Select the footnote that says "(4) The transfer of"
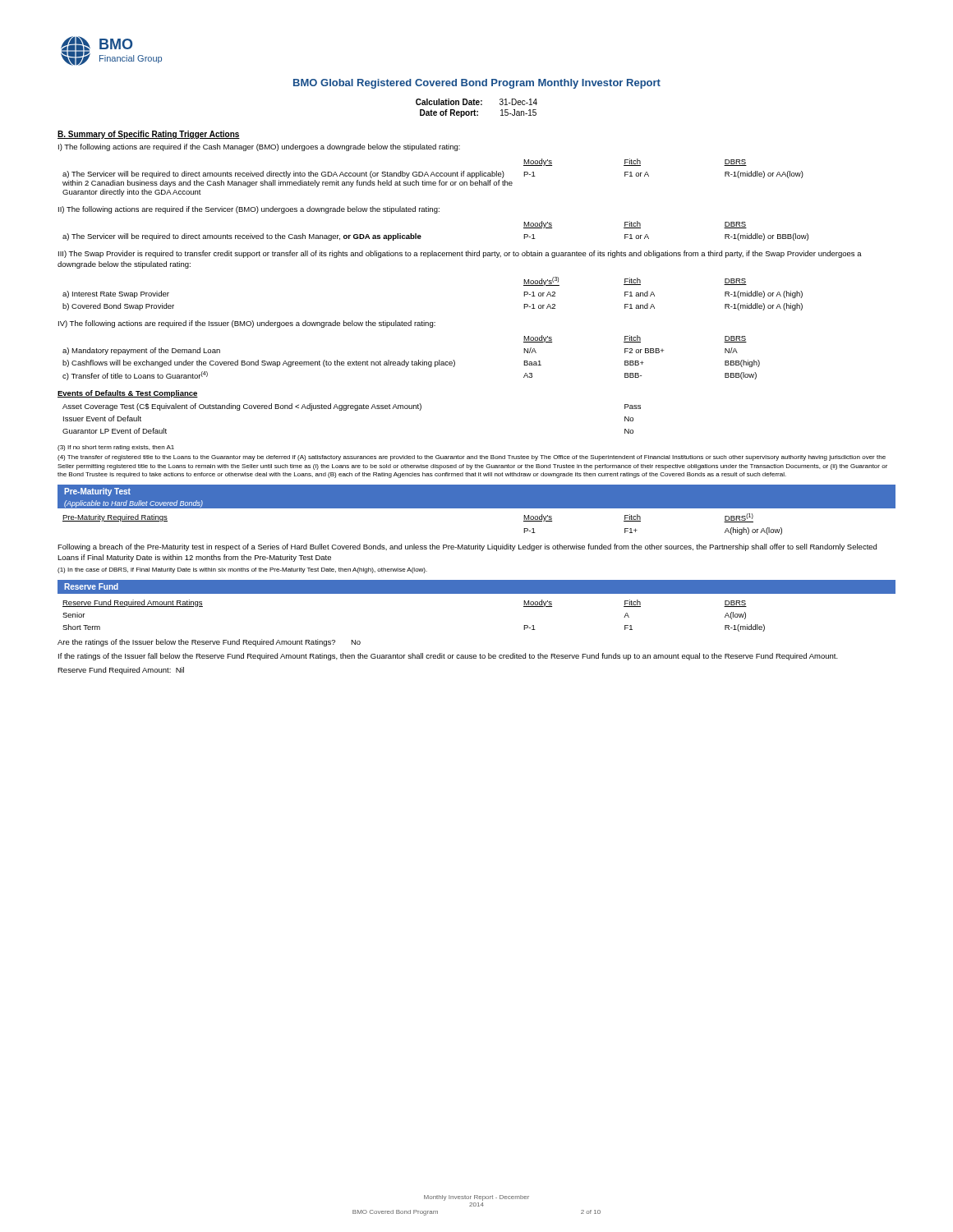 click(x=472, y=466)
